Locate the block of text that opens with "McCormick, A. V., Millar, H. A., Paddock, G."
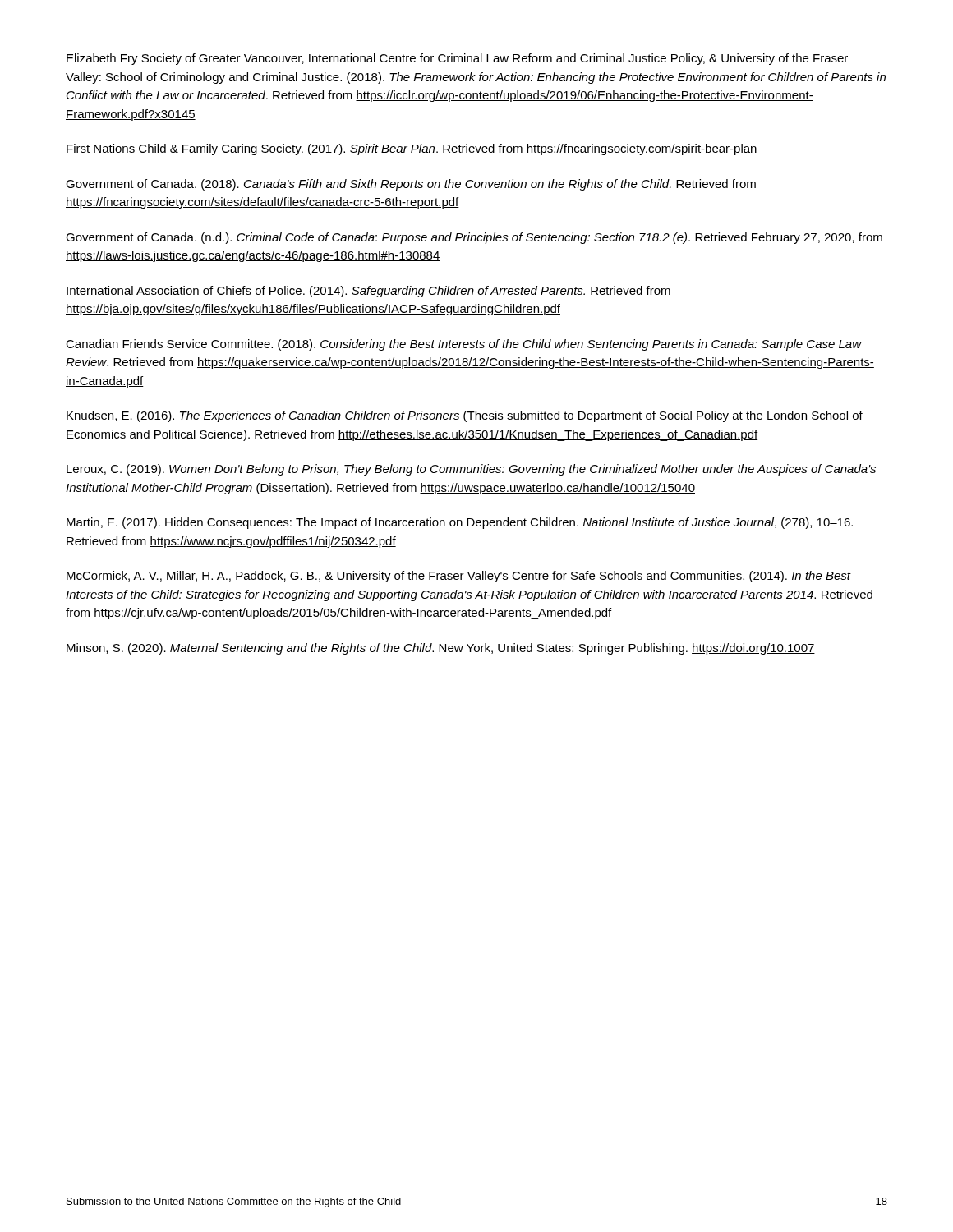The width and height of the screenshot is (953, 1232). coord(469,594)
